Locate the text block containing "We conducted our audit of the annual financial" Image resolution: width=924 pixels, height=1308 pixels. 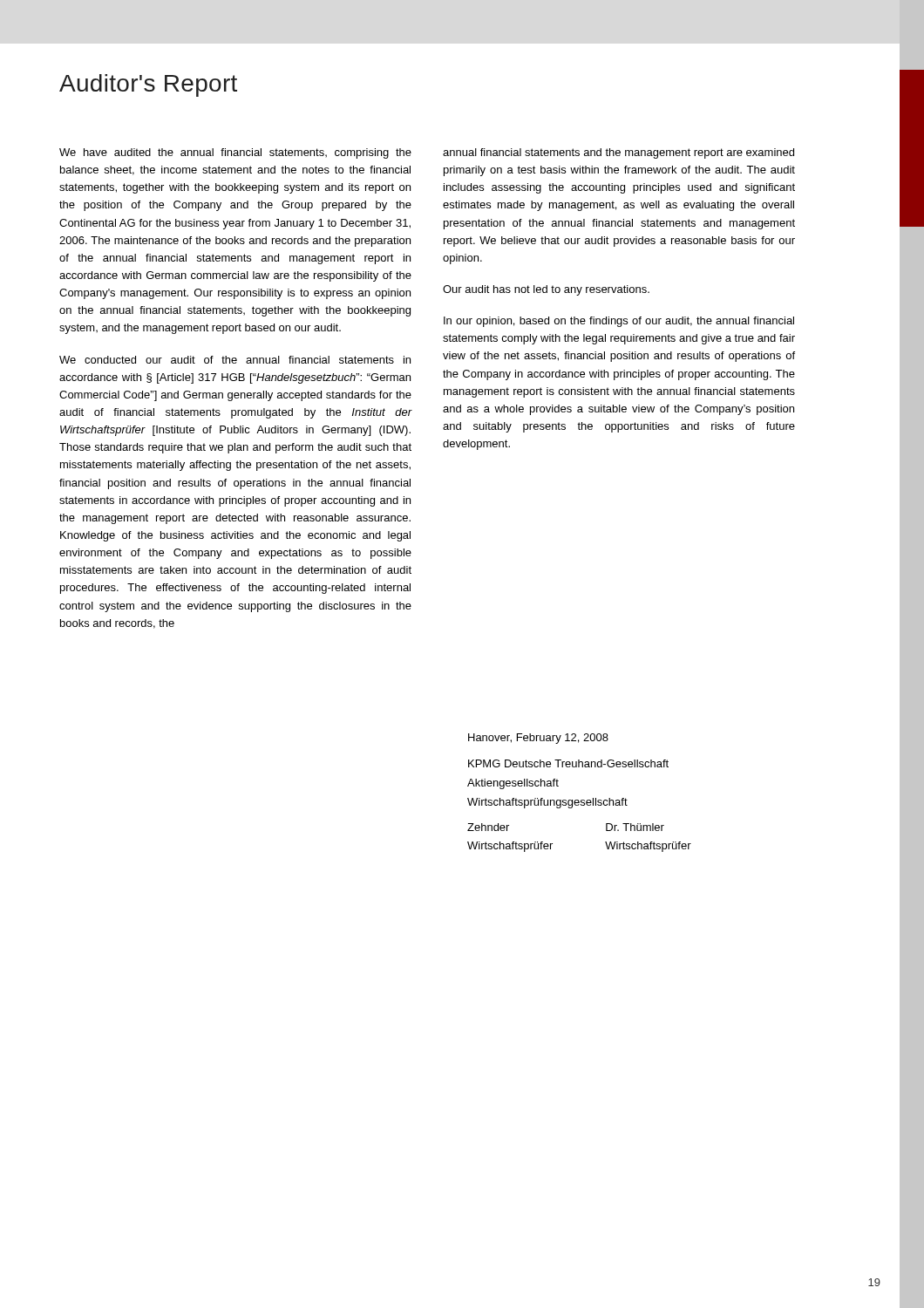tap(235, 492)
